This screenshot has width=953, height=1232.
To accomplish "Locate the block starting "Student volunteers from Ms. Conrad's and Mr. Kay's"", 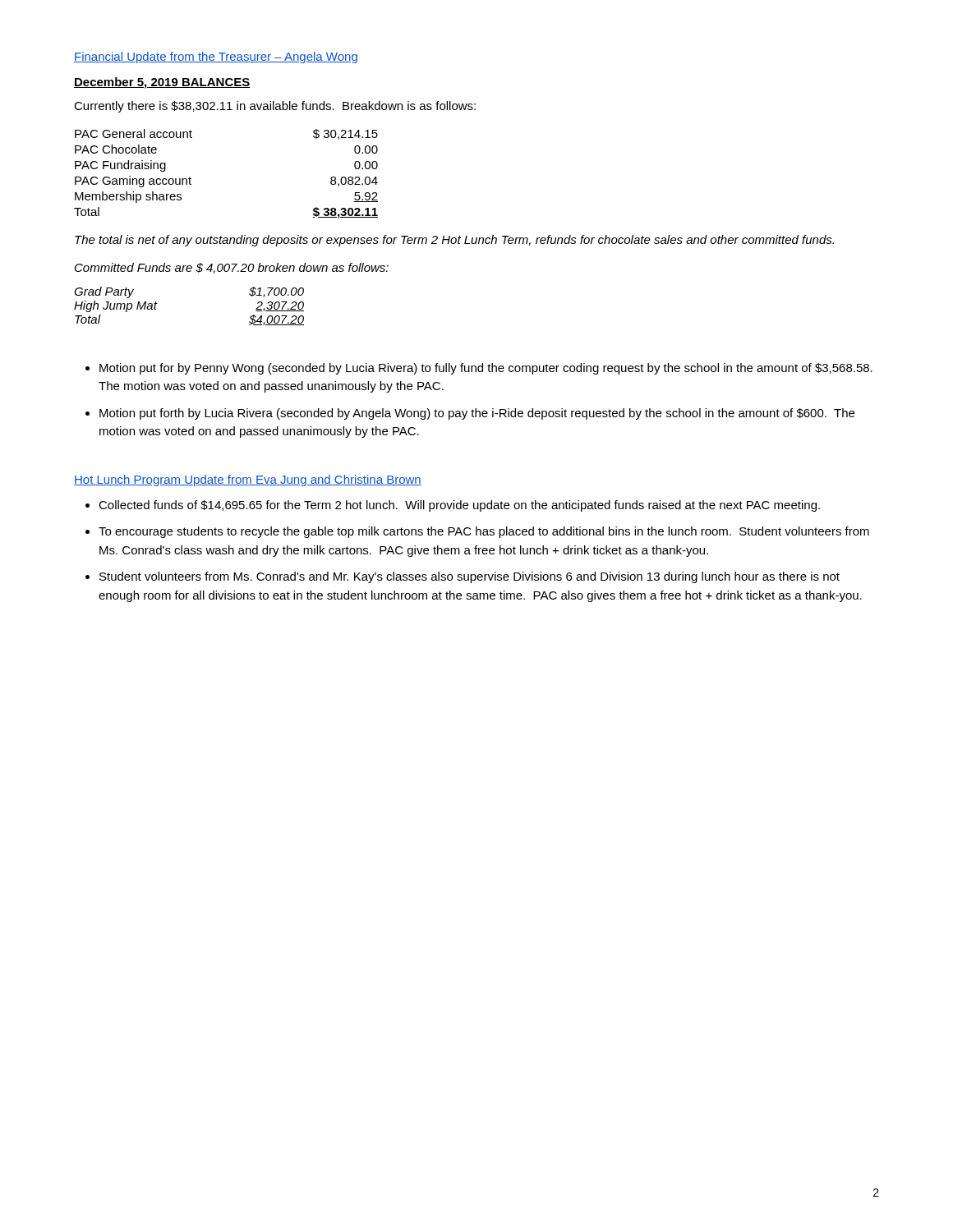I will tap(476, 586).
